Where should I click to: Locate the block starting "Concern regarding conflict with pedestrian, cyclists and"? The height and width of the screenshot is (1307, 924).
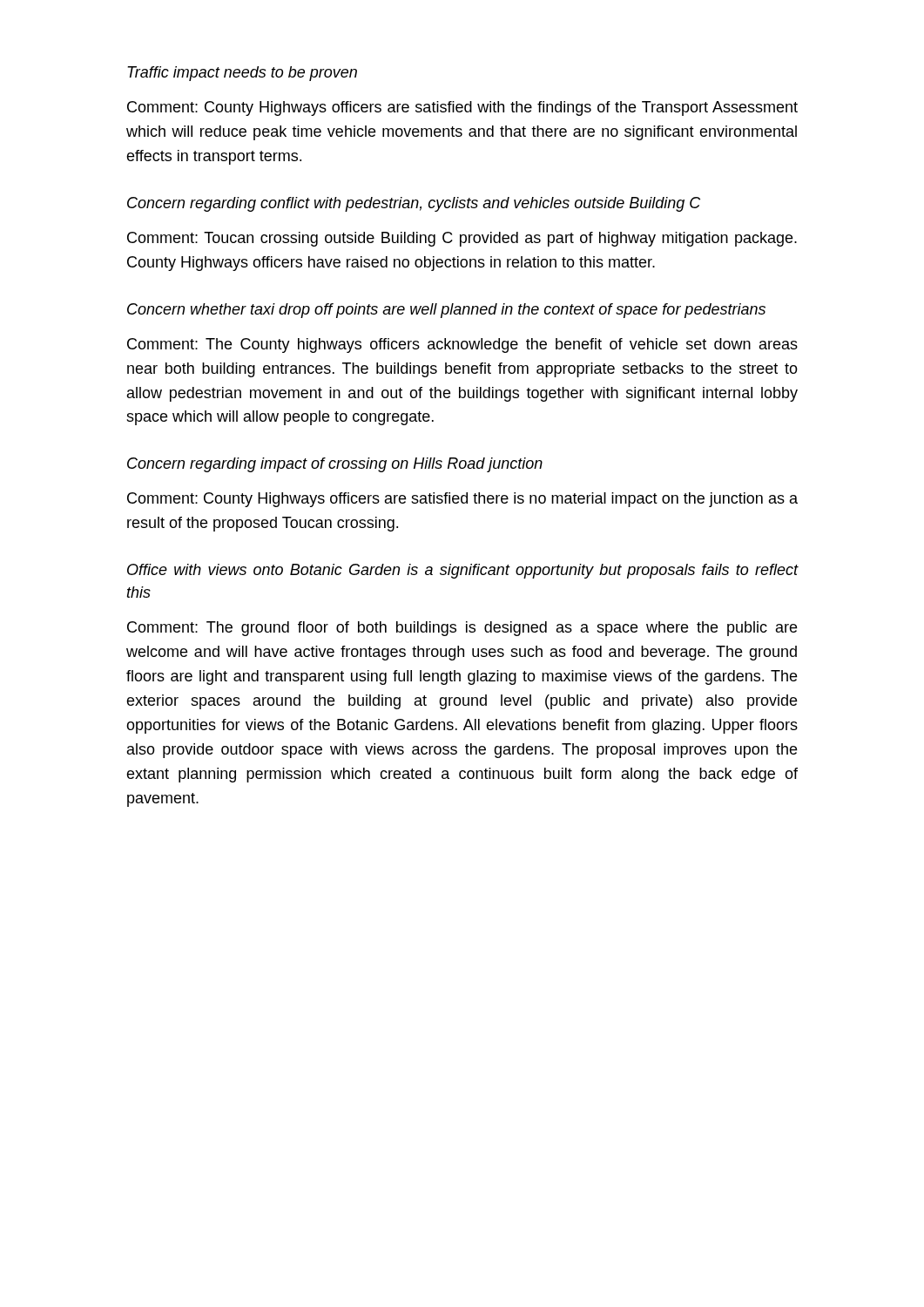tap(413, 203)
